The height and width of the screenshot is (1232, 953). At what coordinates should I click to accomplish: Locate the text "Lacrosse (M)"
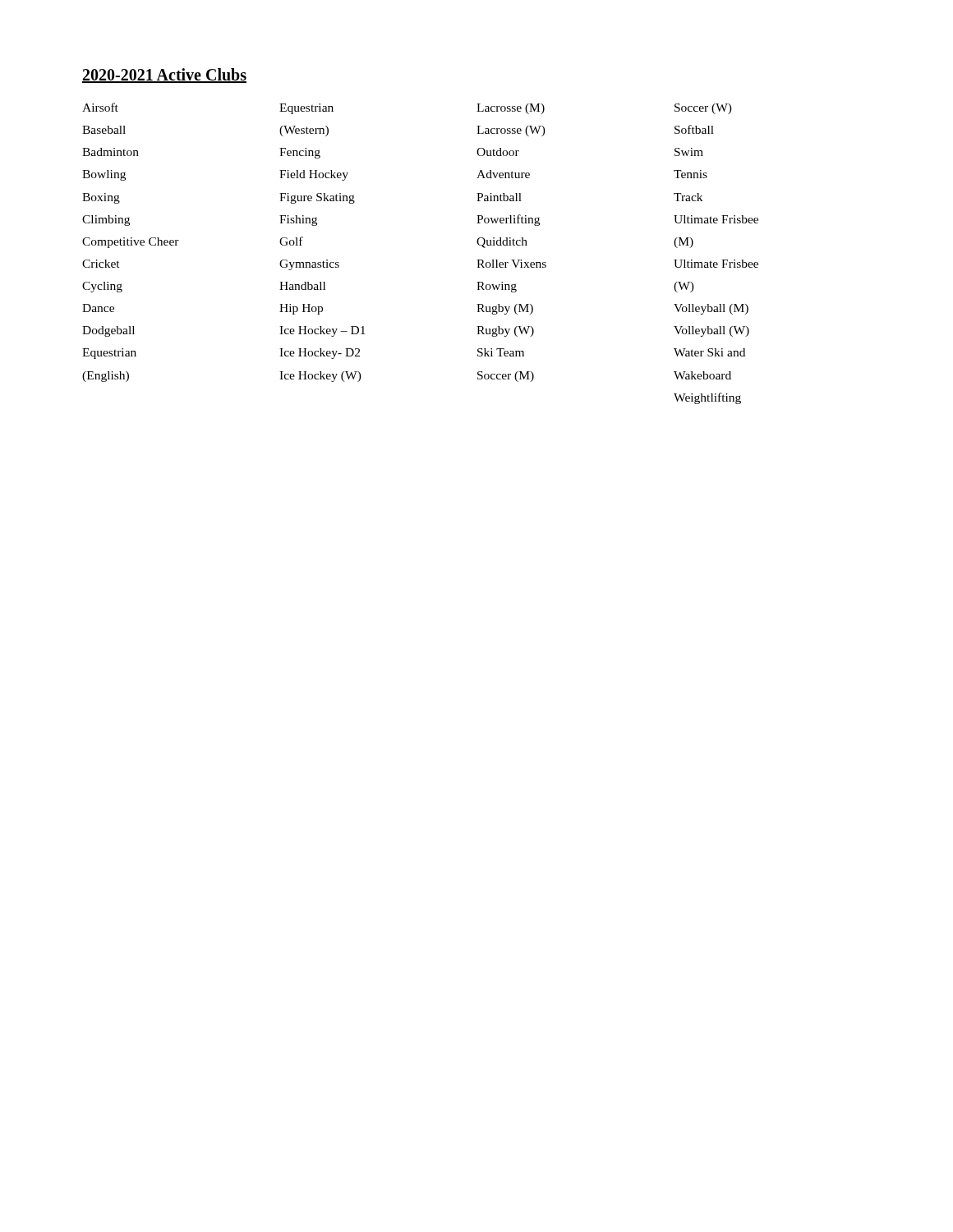point(511,107)
